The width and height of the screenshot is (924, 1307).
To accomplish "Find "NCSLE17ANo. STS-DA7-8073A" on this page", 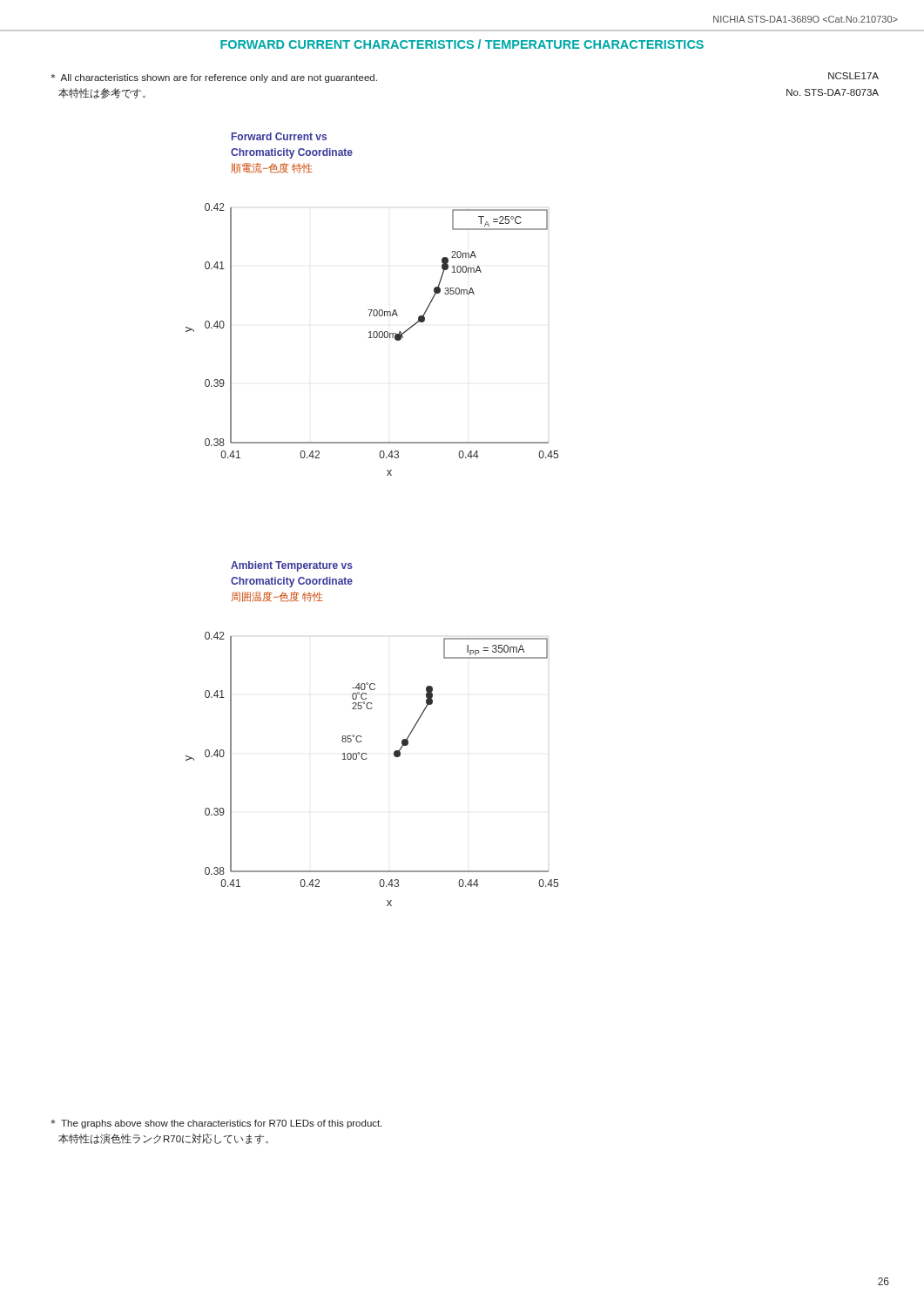I will point(832,84).
